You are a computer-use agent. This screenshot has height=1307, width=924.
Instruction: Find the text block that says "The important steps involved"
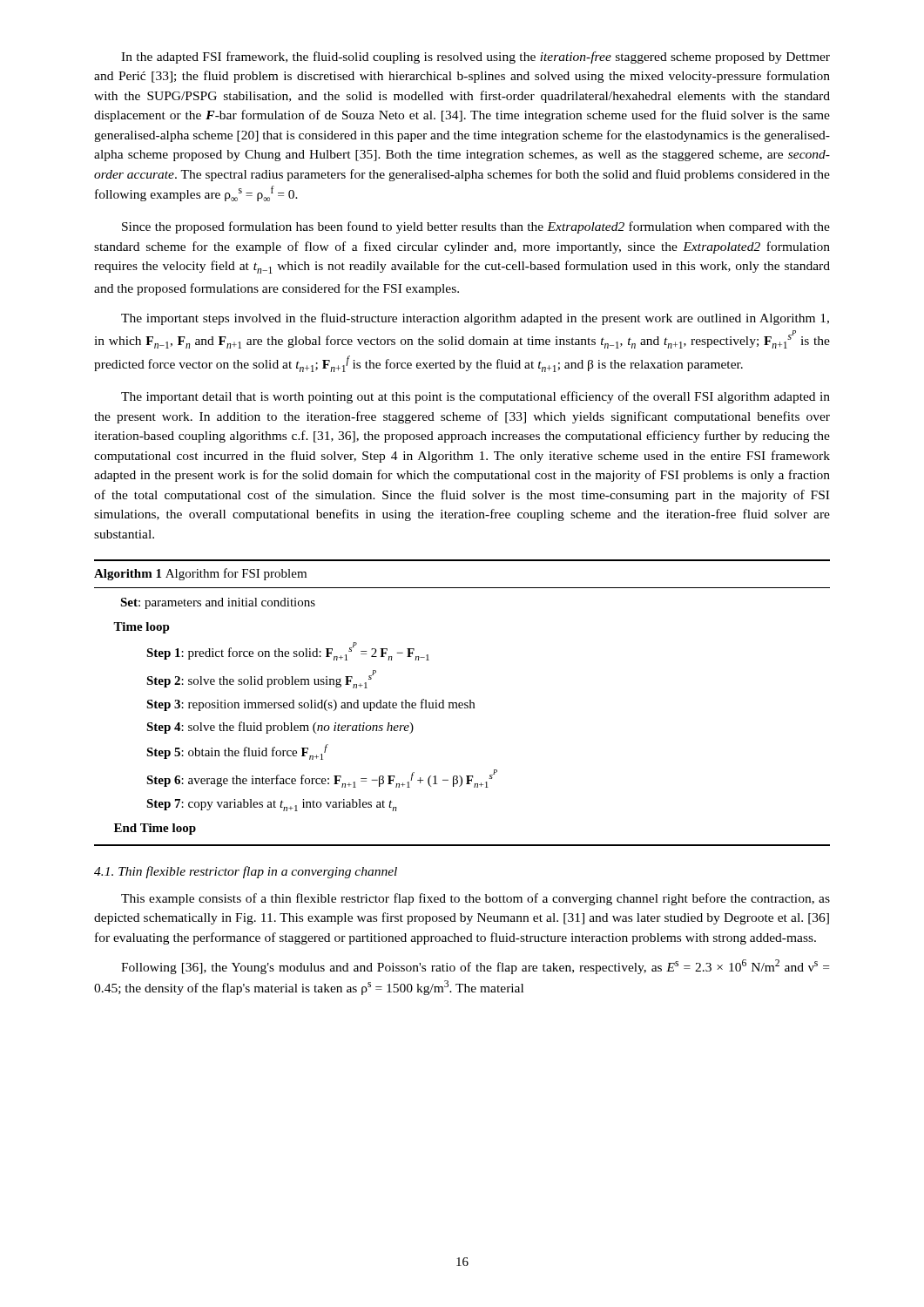click(462, 343)
